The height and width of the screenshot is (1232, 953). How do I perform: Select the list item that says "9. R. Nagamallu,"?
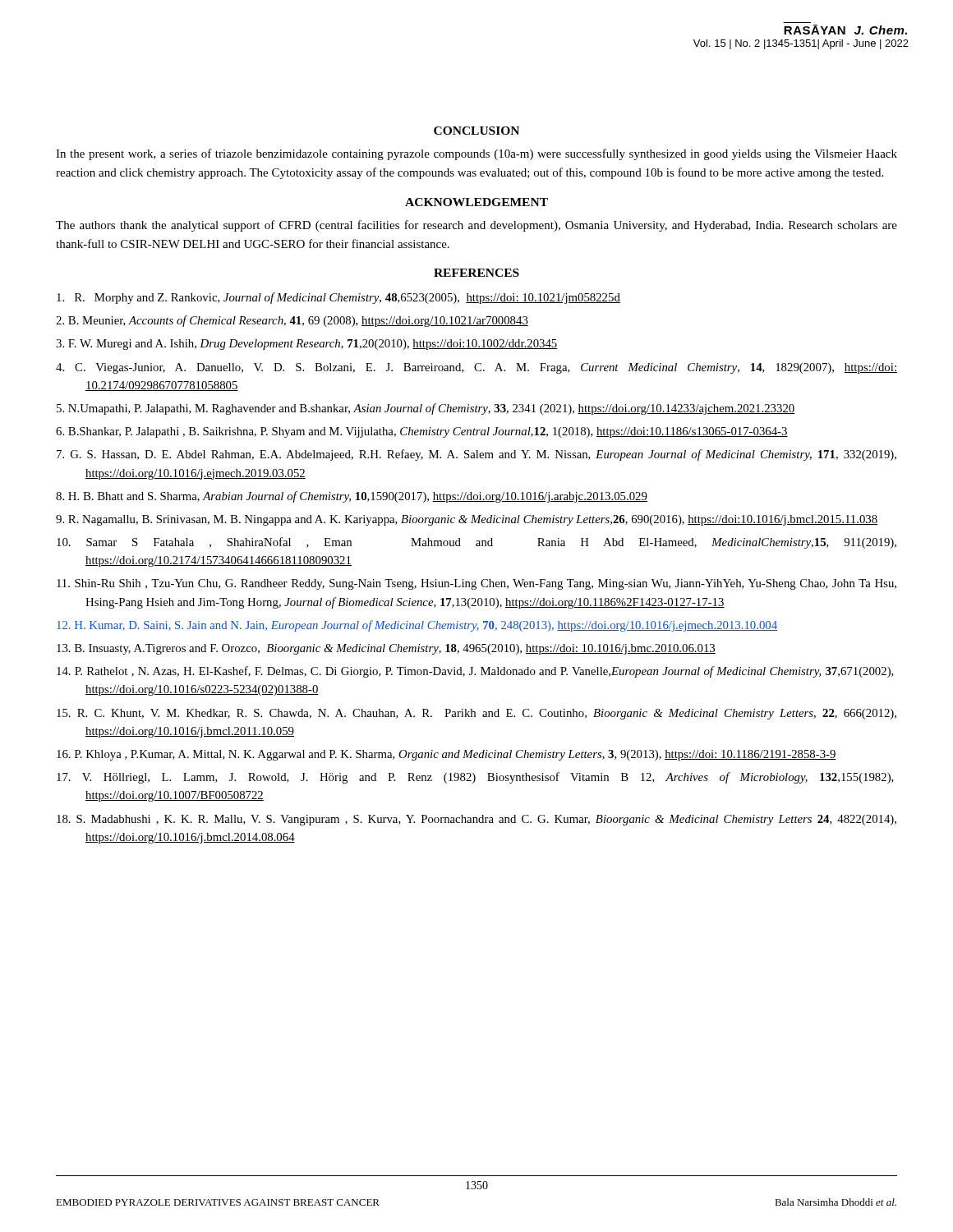pos(467,519)
